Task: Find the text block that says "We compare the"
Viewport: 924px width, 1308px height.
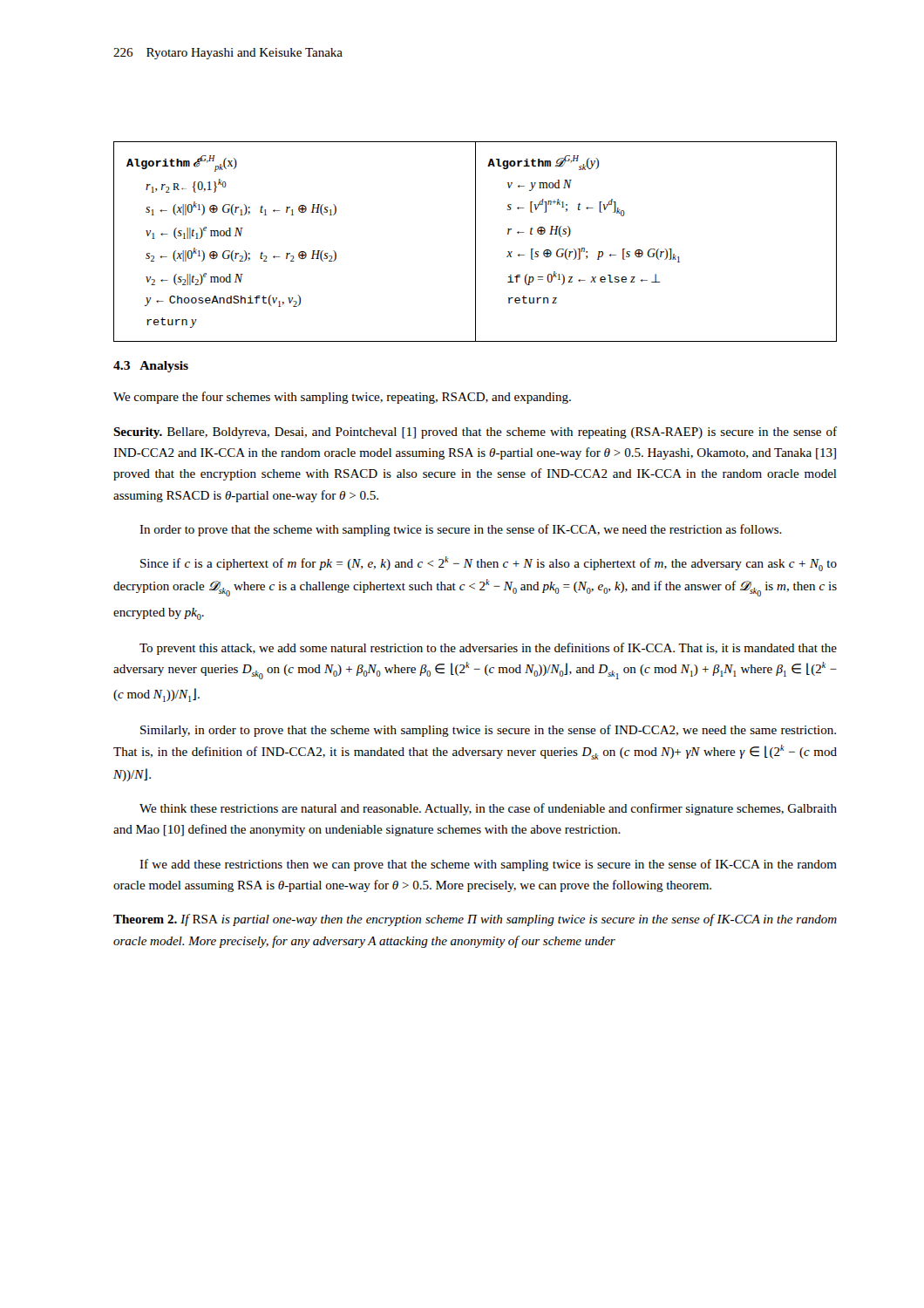Action: tap(475, 641)
